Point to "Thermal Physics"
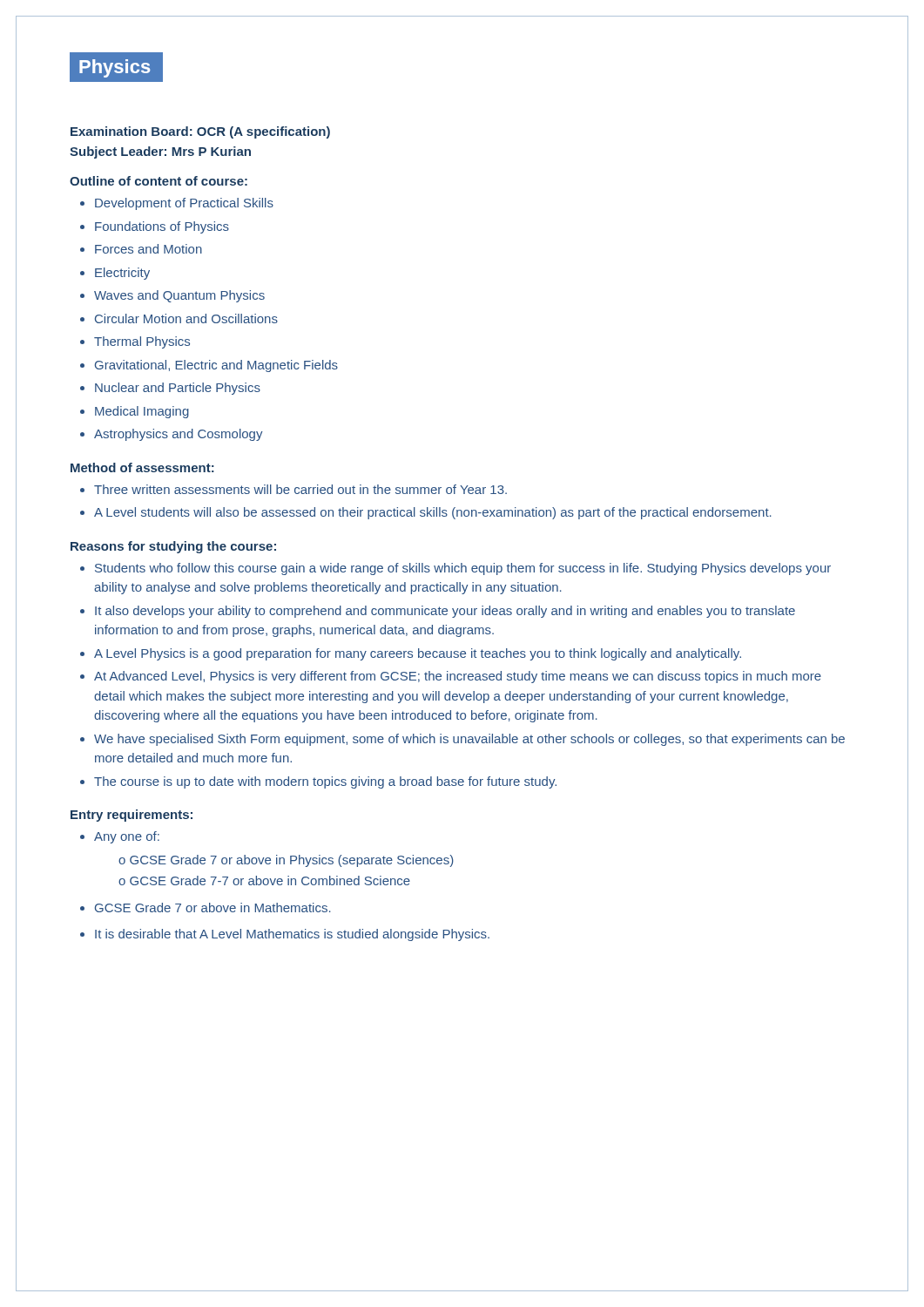924x1307 pixels. pos(142,342)
